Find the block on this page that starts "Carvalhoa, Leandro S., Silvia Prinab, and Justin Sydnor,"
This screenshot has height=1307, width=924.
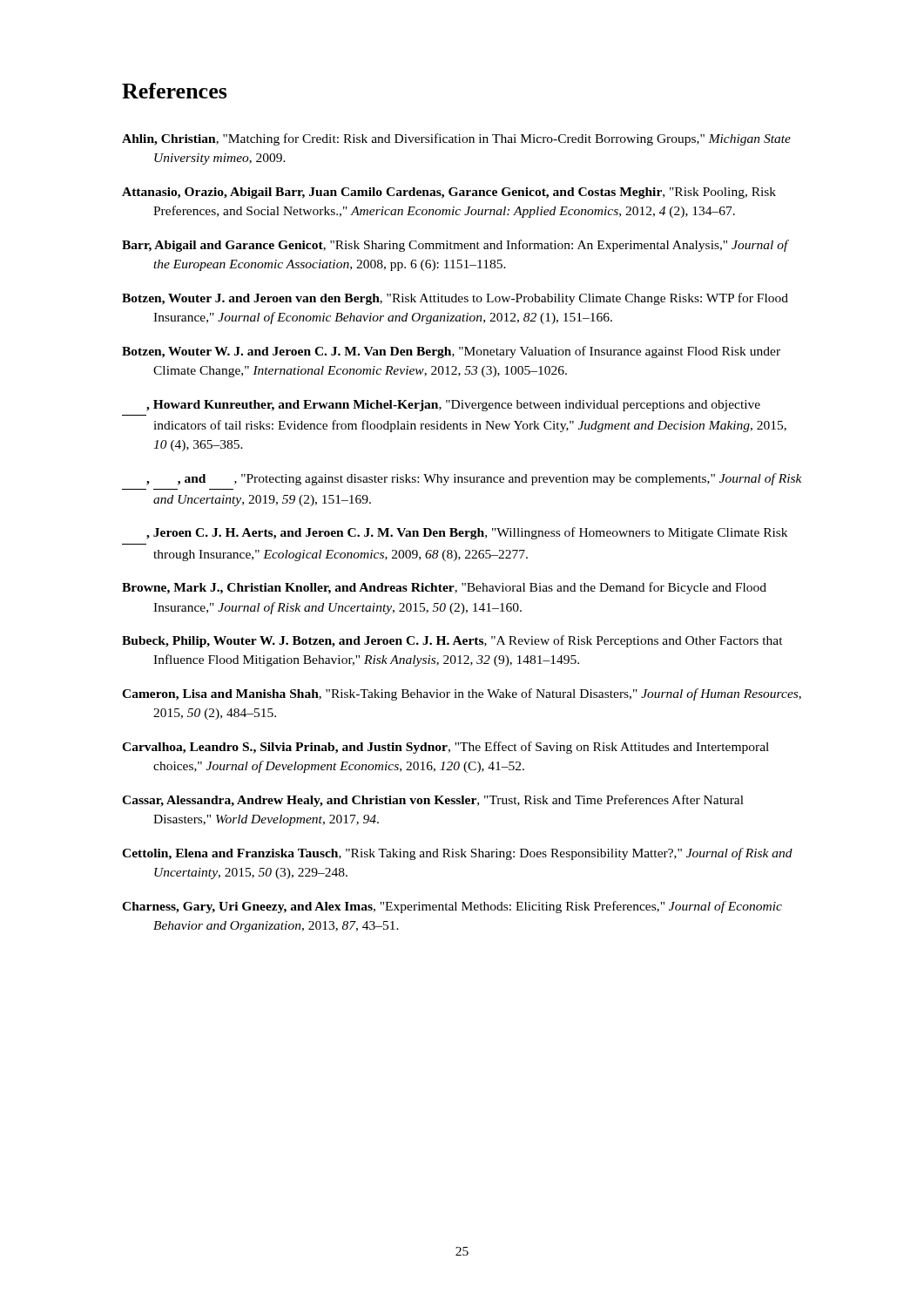pyautogui.click(x=446, y=756)
